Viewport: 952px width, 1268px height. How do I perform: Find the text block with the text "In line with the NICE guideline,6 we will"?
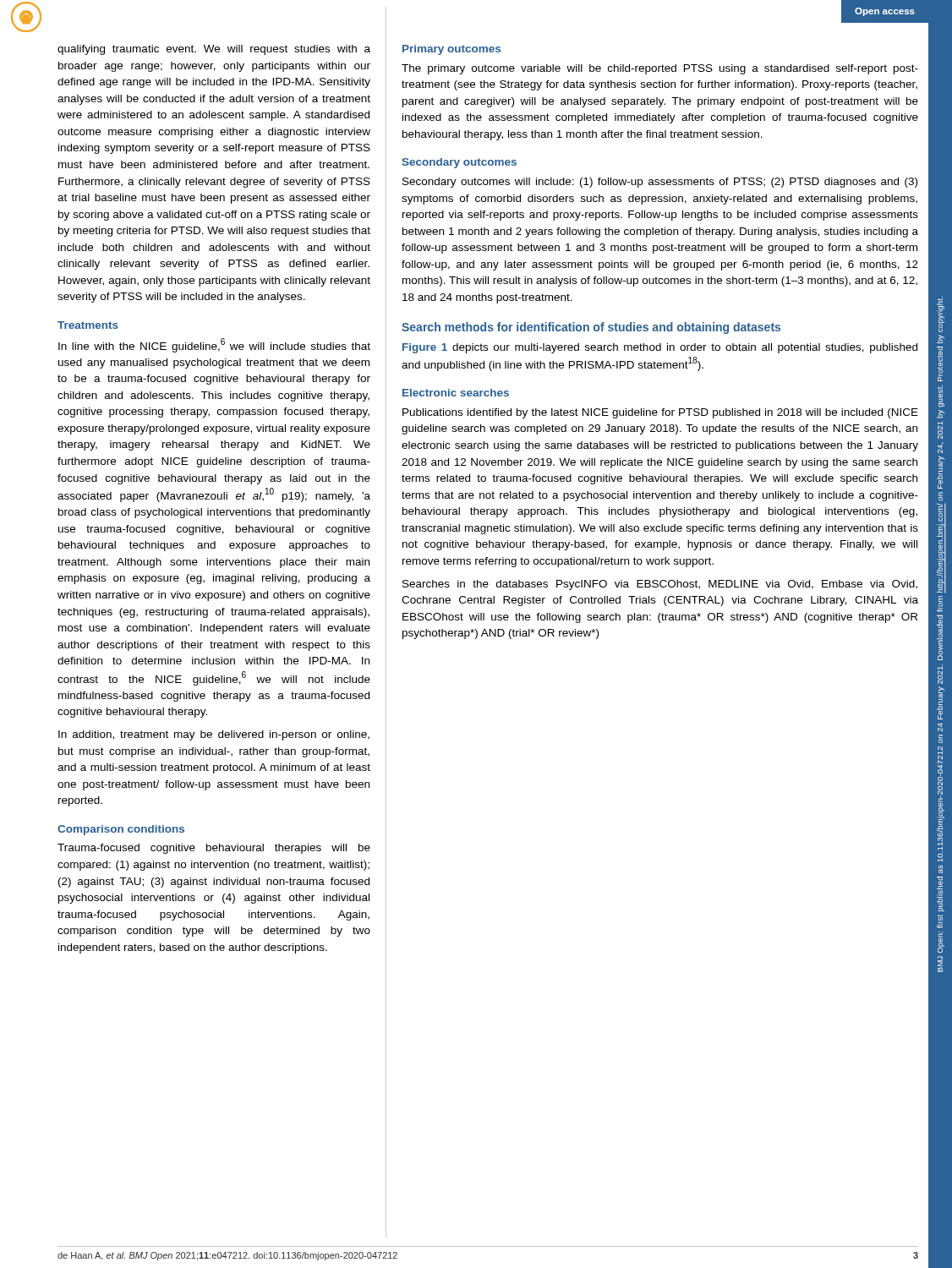pyautogui.click(x=214, y=572)
